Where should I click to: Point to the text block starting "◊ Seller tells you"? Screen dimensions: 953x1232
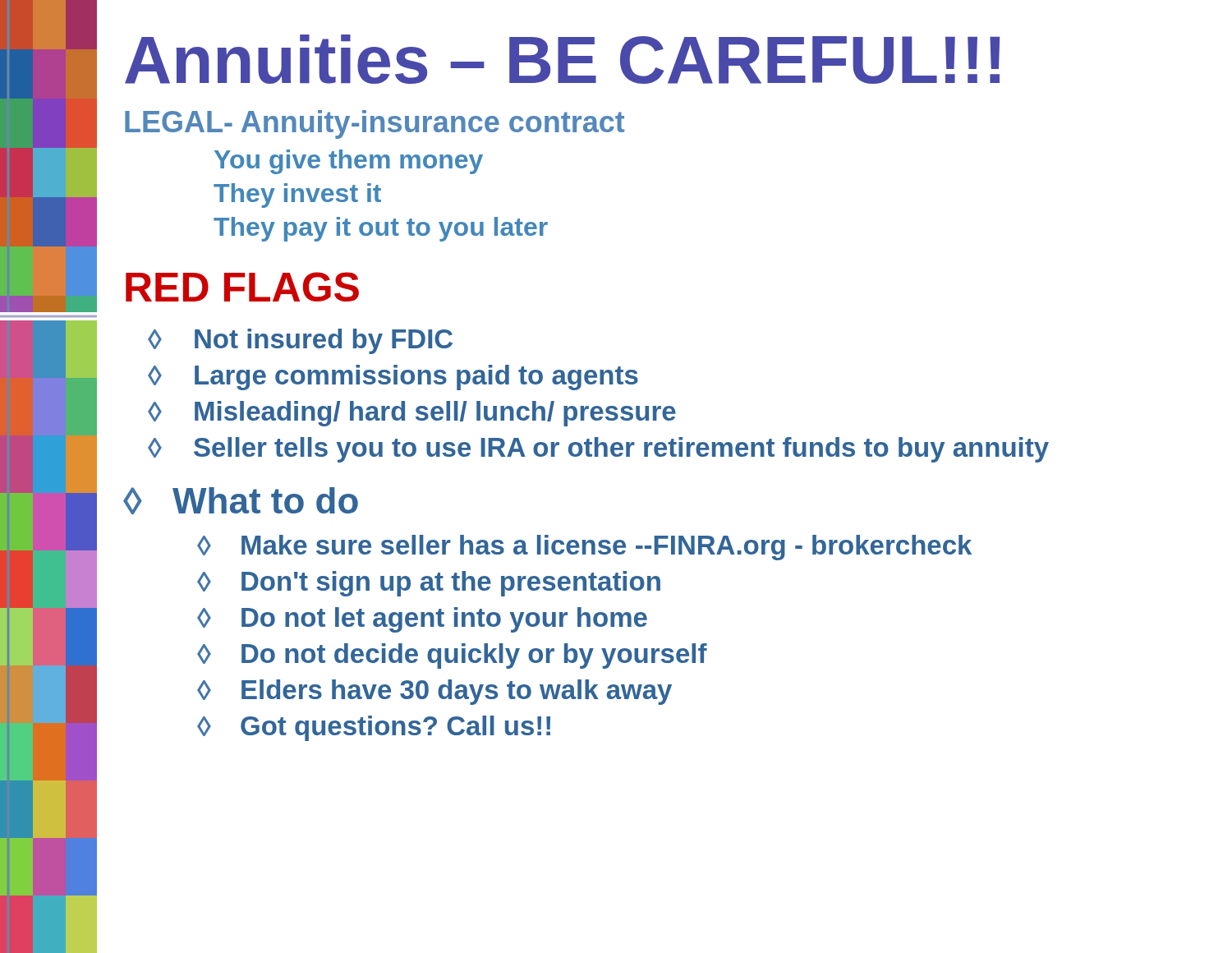598,448
